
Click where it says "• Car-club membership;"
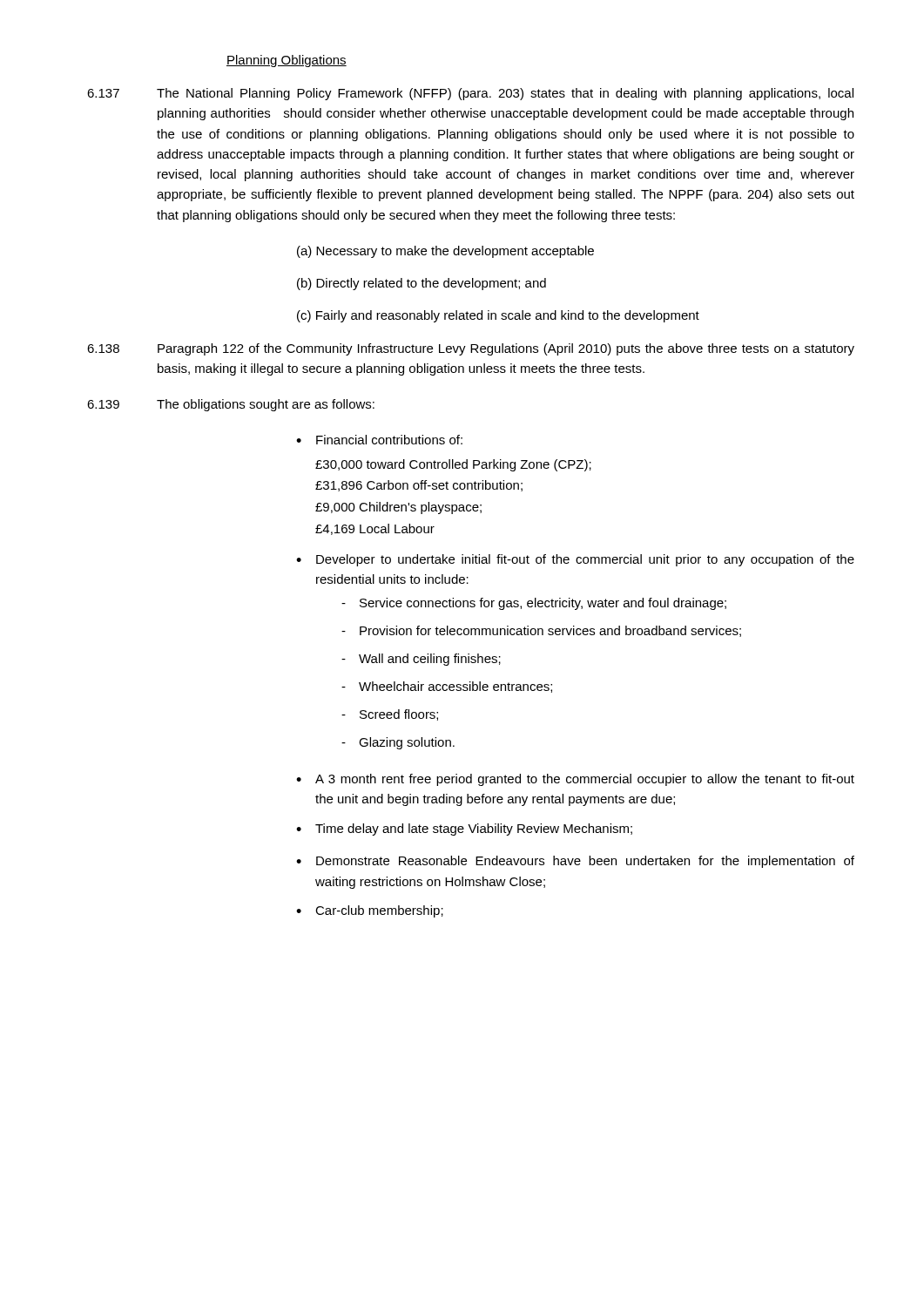tap(370, 911)
